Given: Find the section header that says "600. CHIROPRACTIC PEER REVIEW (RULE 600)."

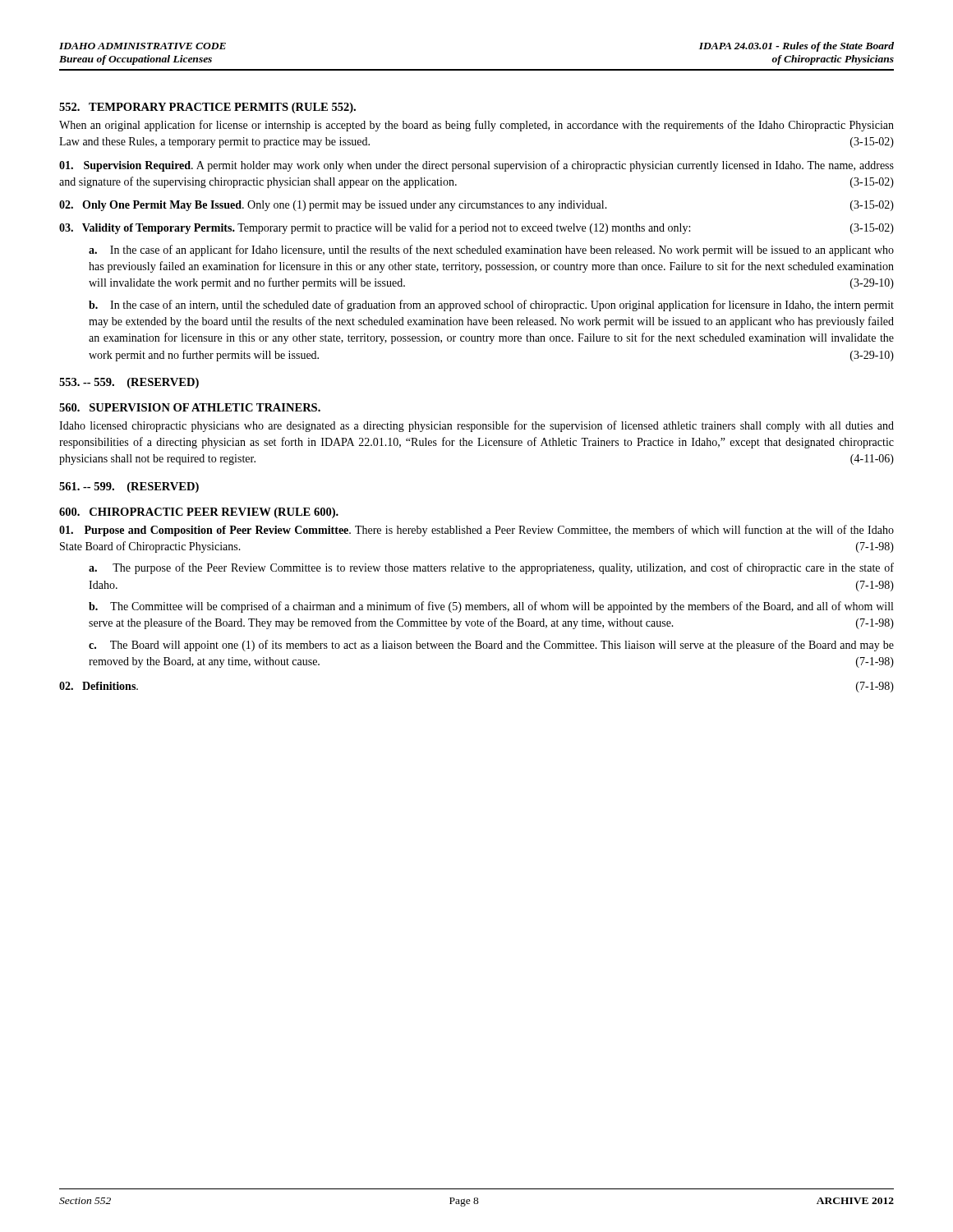Looking at the screenshot, I should point(199,511).
